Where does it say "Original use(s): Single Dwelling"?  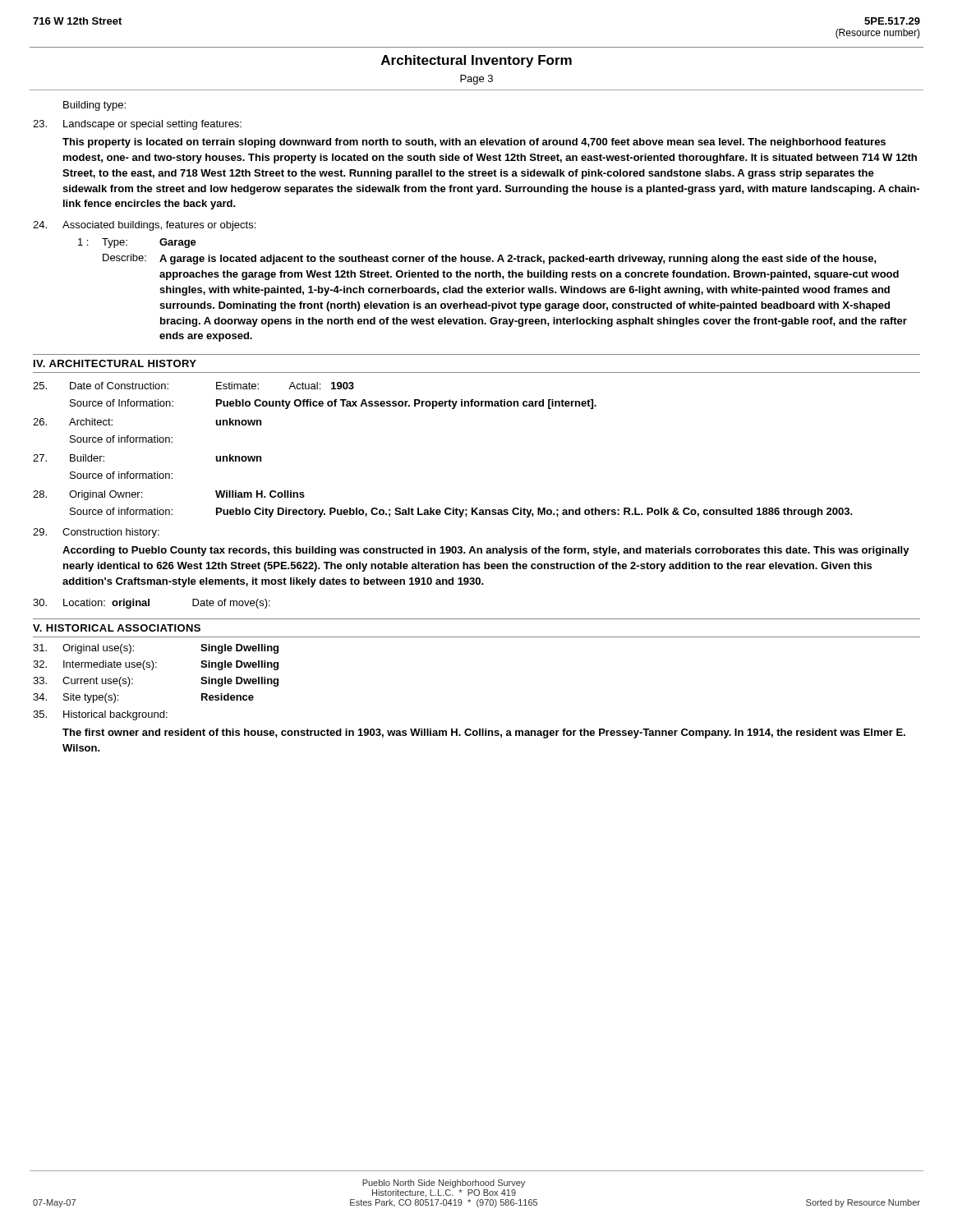[156, 647]
